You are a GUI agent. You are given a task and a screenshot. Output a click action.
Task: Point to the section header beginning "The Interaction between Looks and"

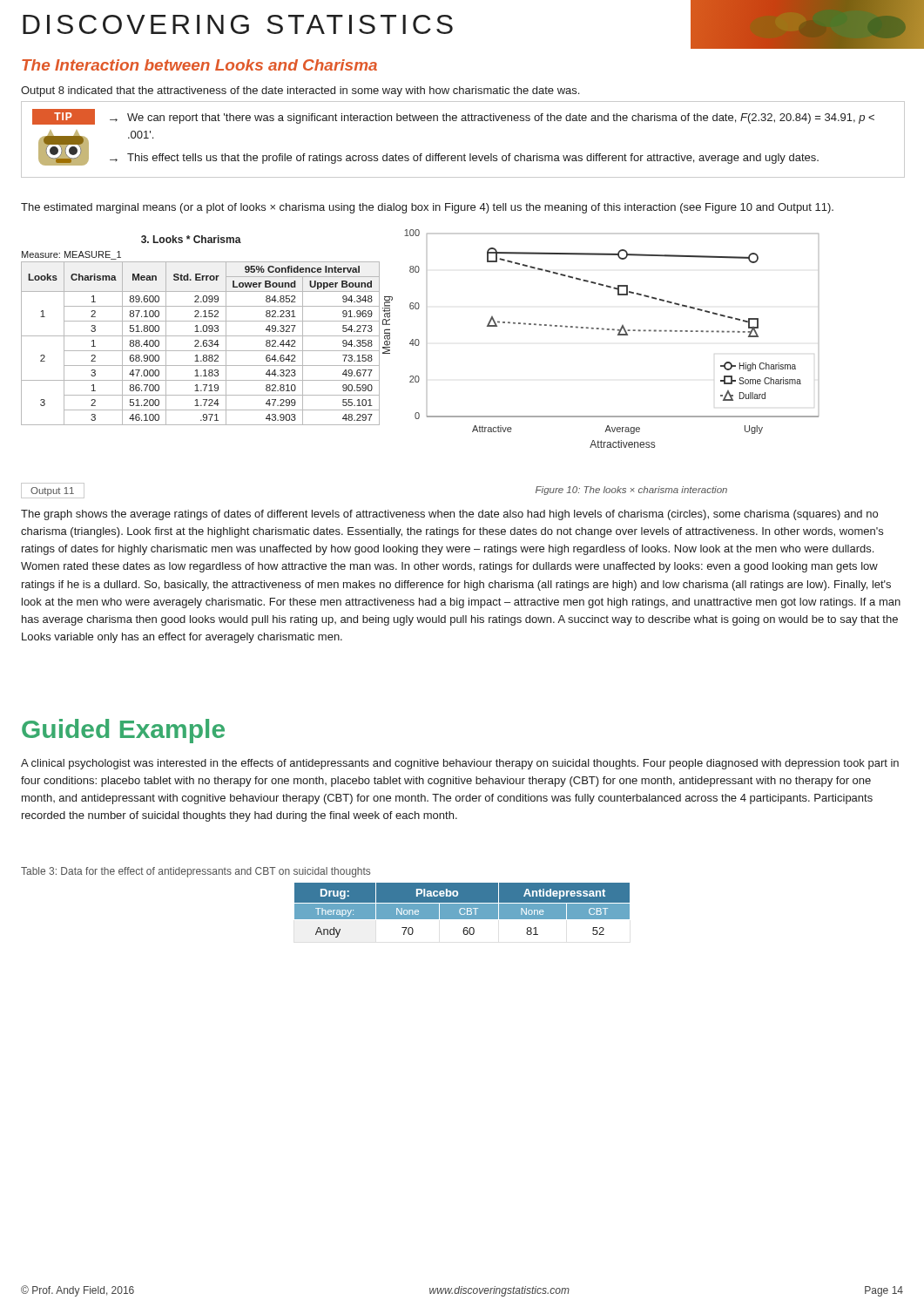click(x=199, y=65)
